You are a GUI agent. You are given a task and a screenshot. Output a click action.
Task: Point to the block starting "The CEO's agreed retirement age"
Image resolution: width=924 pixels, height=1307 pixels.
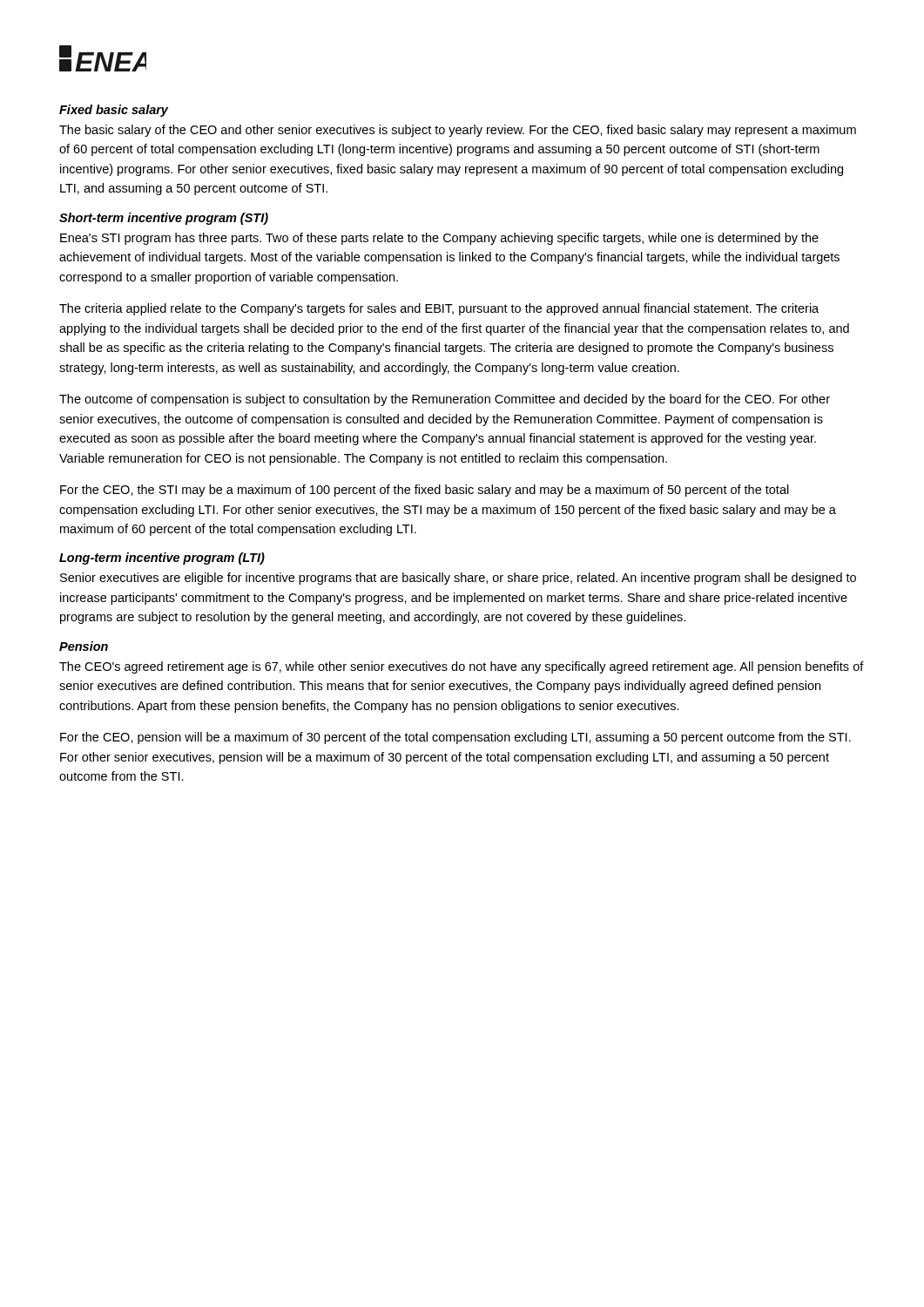pos(461,686)
